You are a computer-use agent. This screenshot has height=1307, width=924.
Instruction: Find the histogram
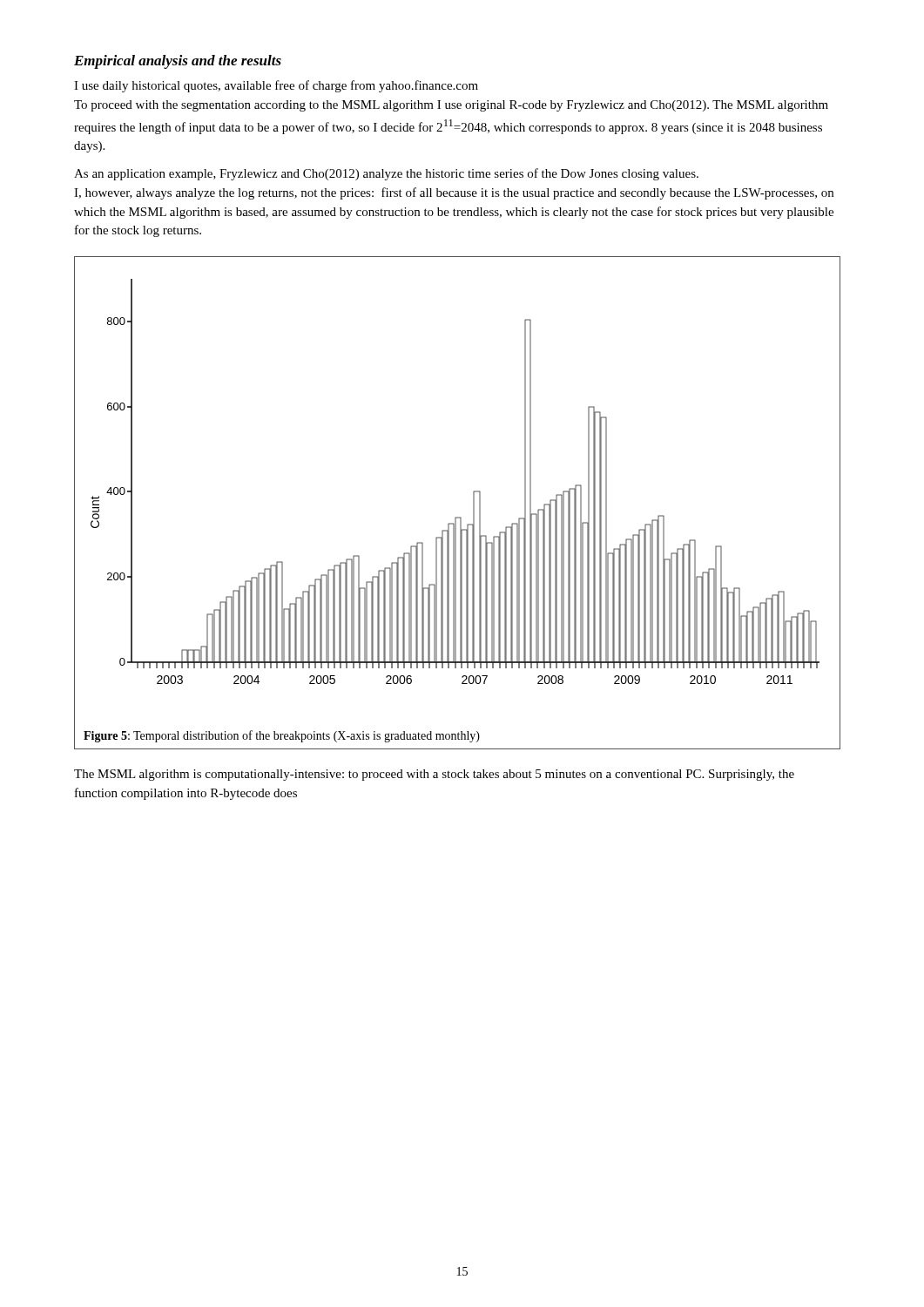pos(457,503)
